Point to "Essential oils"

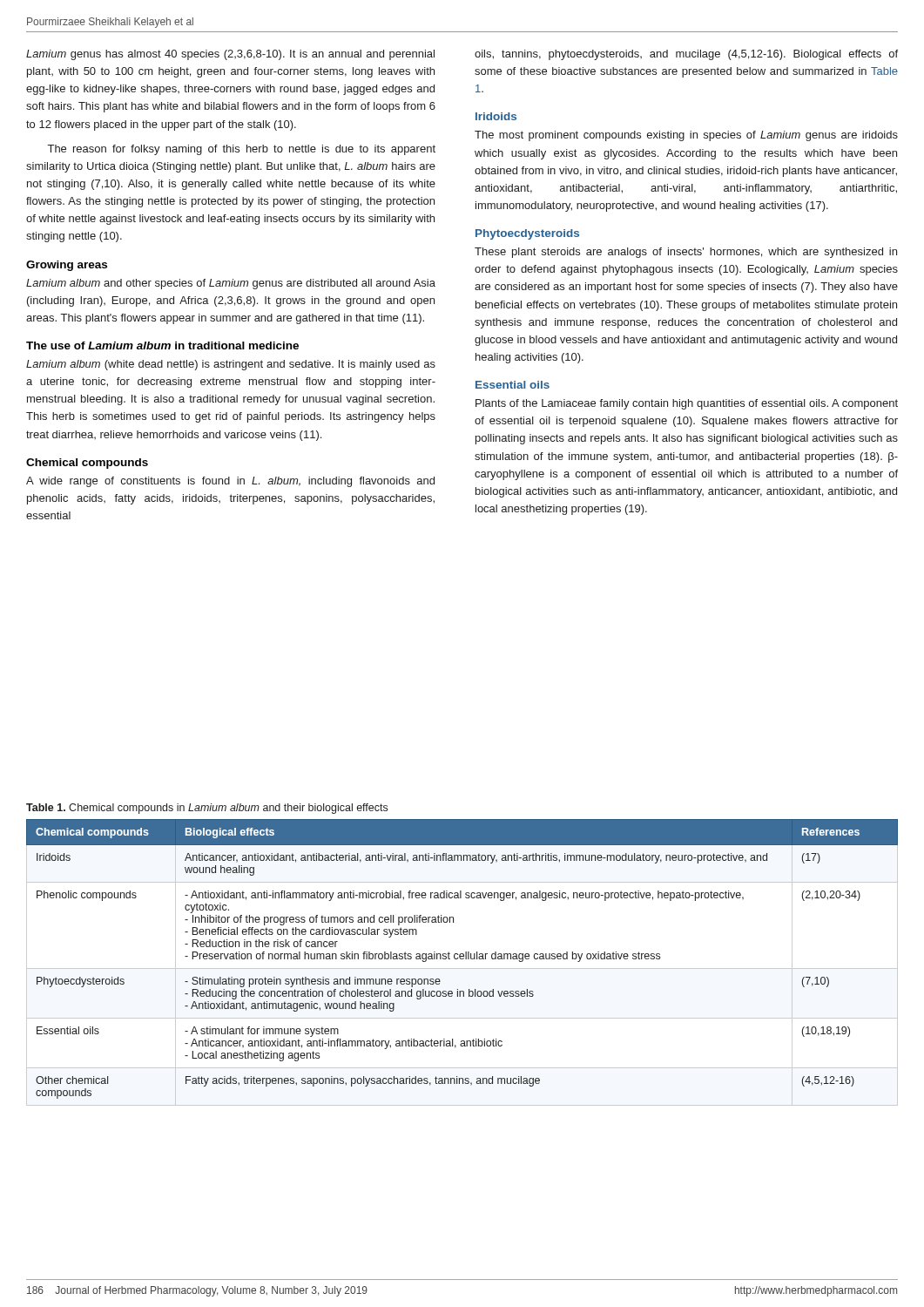[x=512, y=385]
